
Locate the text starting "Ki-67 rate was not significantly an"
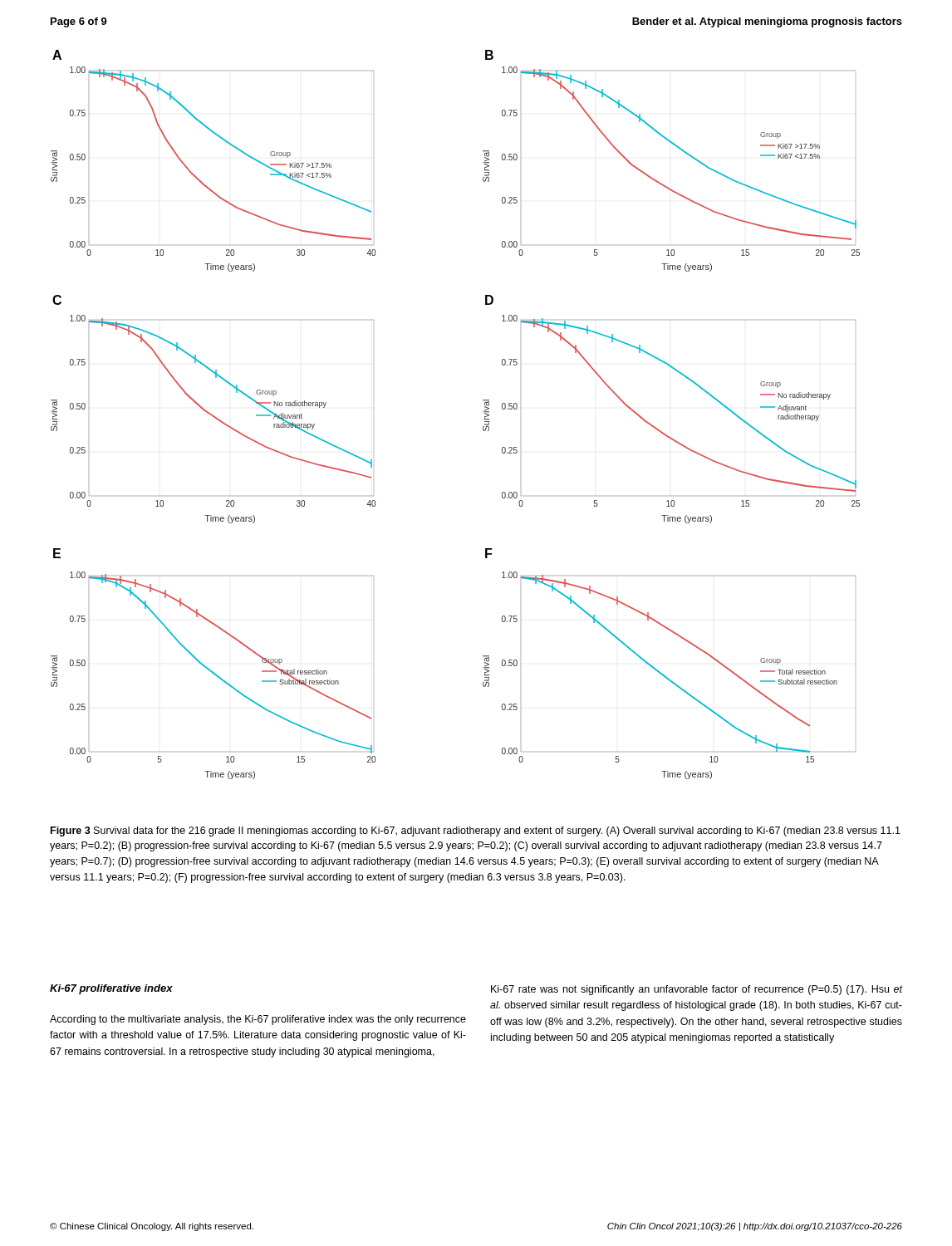696,1014
